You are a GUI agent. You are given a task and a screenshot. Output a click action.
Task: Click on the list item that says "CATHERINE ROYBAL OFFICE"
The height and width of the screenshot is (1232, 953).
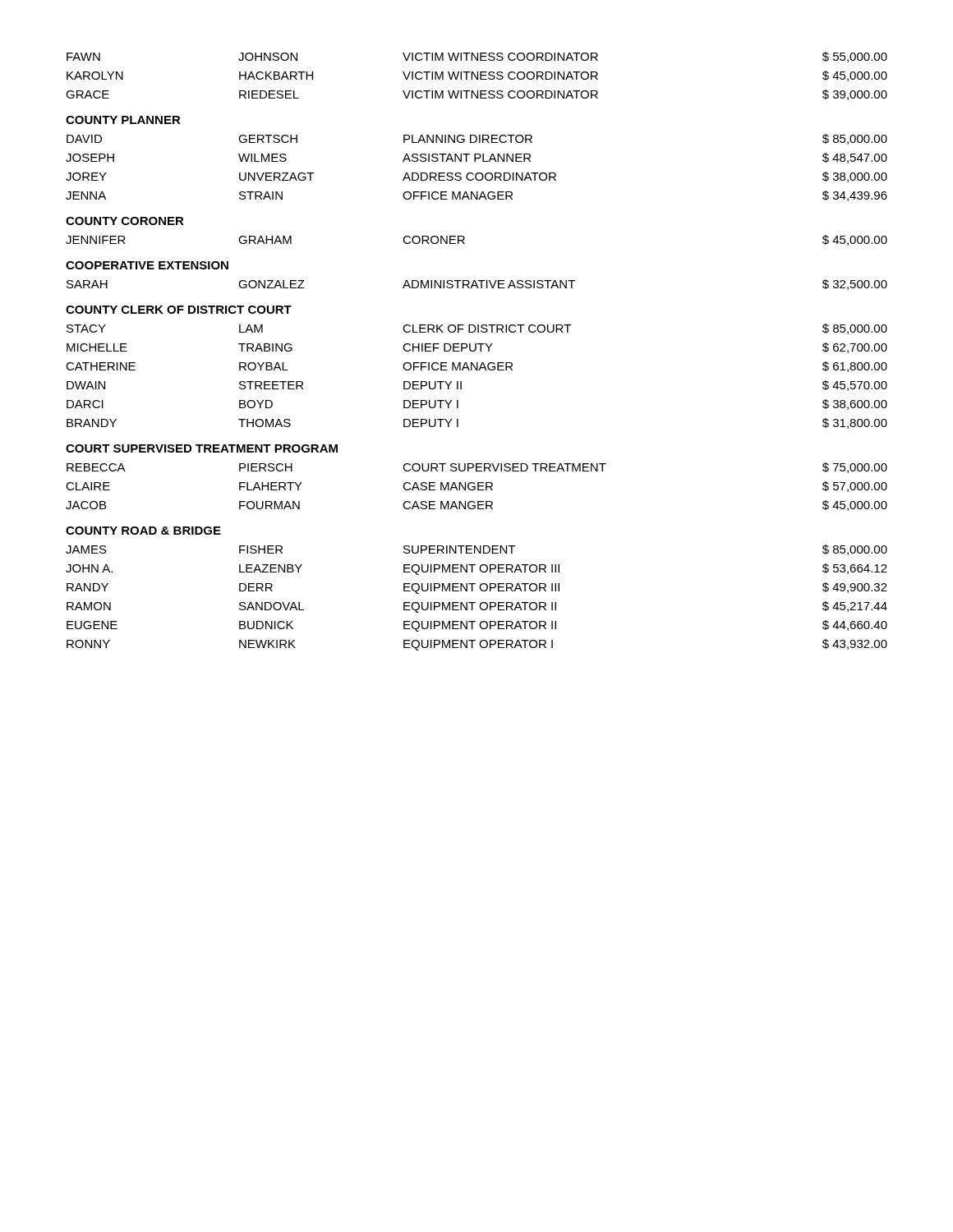[476, 366]
